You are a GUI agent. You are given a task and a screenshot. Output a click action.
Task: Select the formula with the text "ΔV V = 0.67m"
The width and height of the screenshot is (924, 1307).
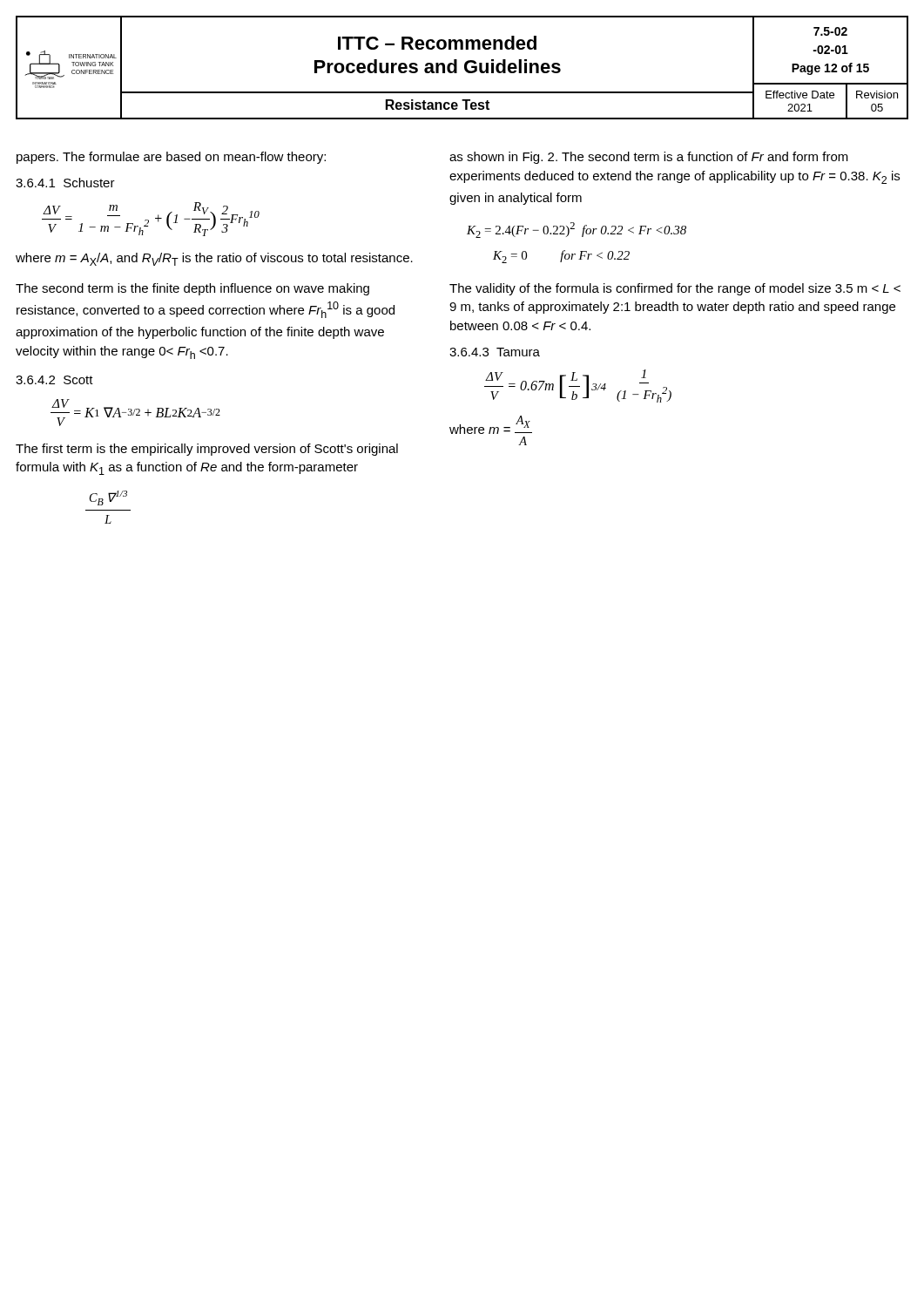click(x=579, y=386)
